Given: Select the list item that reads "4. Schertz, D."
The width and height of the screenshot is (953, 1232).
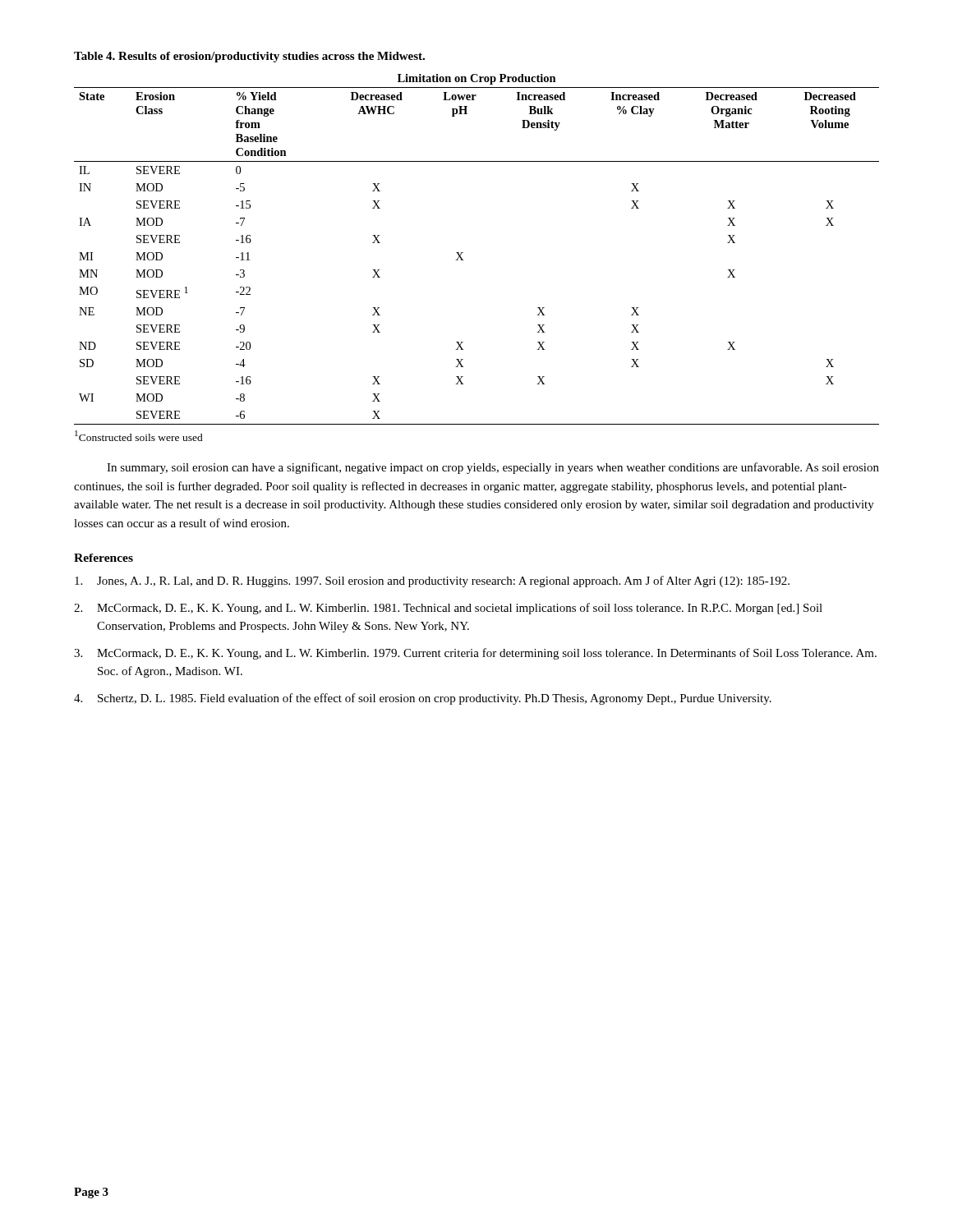Looking at the screenshot, I should (476, 698).
